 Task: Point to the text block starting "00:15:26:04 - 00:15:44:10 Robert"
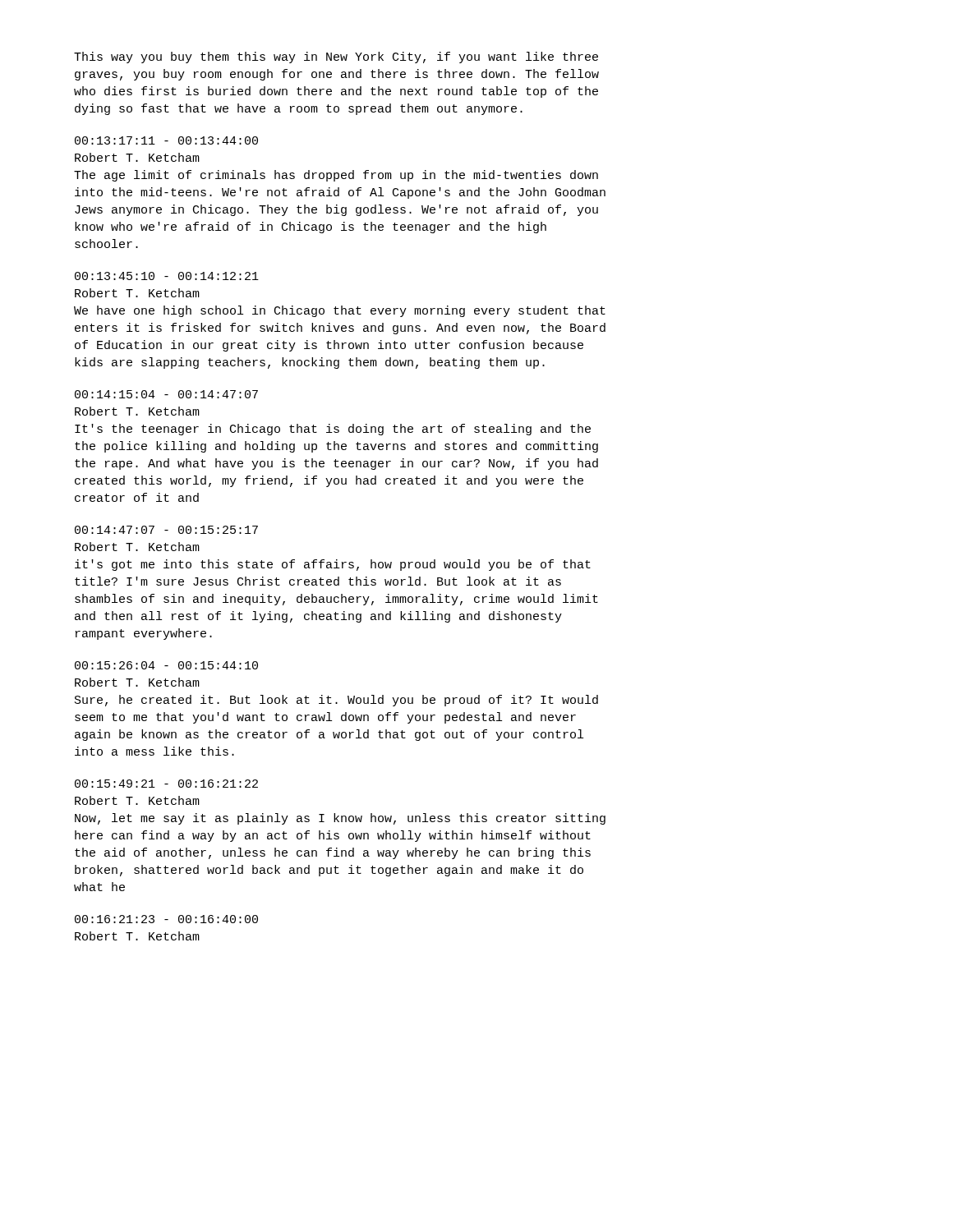pyautogui.click(x=476, y=710)
